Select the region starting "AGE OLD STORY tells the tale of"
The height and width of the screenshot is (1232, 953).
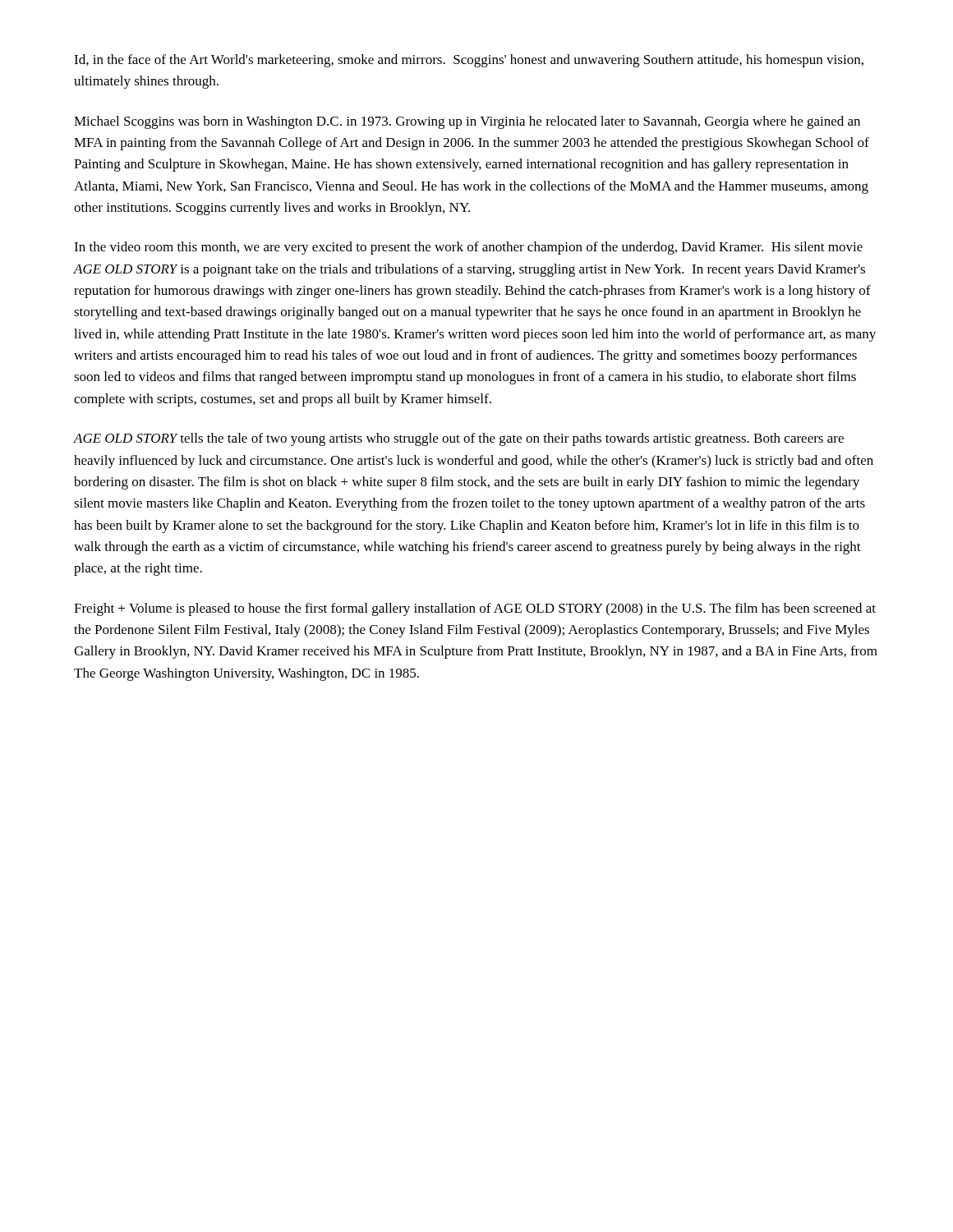[474, 503]
